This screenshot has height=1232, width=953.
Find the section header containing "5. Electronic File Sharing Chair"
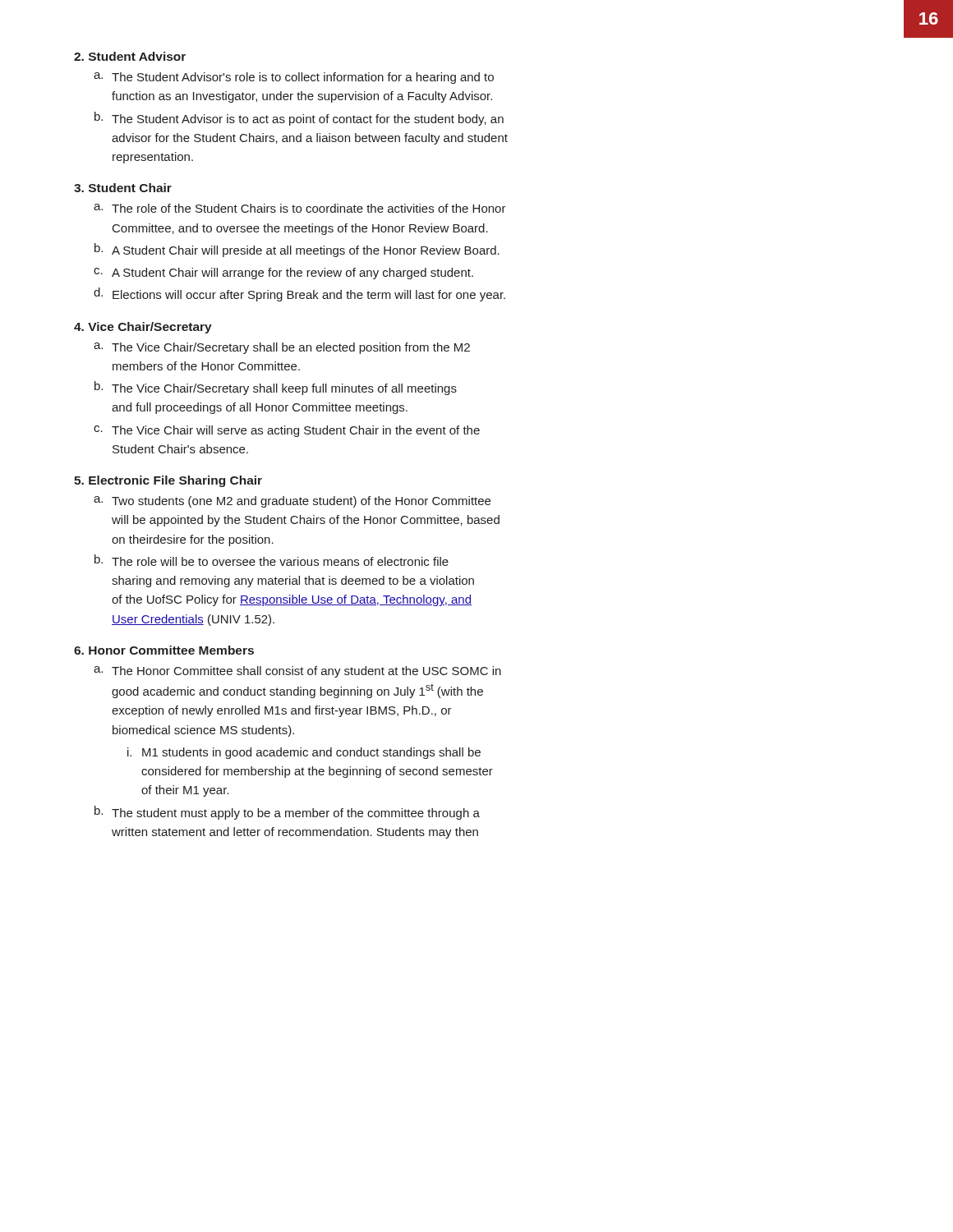[168, 480]
